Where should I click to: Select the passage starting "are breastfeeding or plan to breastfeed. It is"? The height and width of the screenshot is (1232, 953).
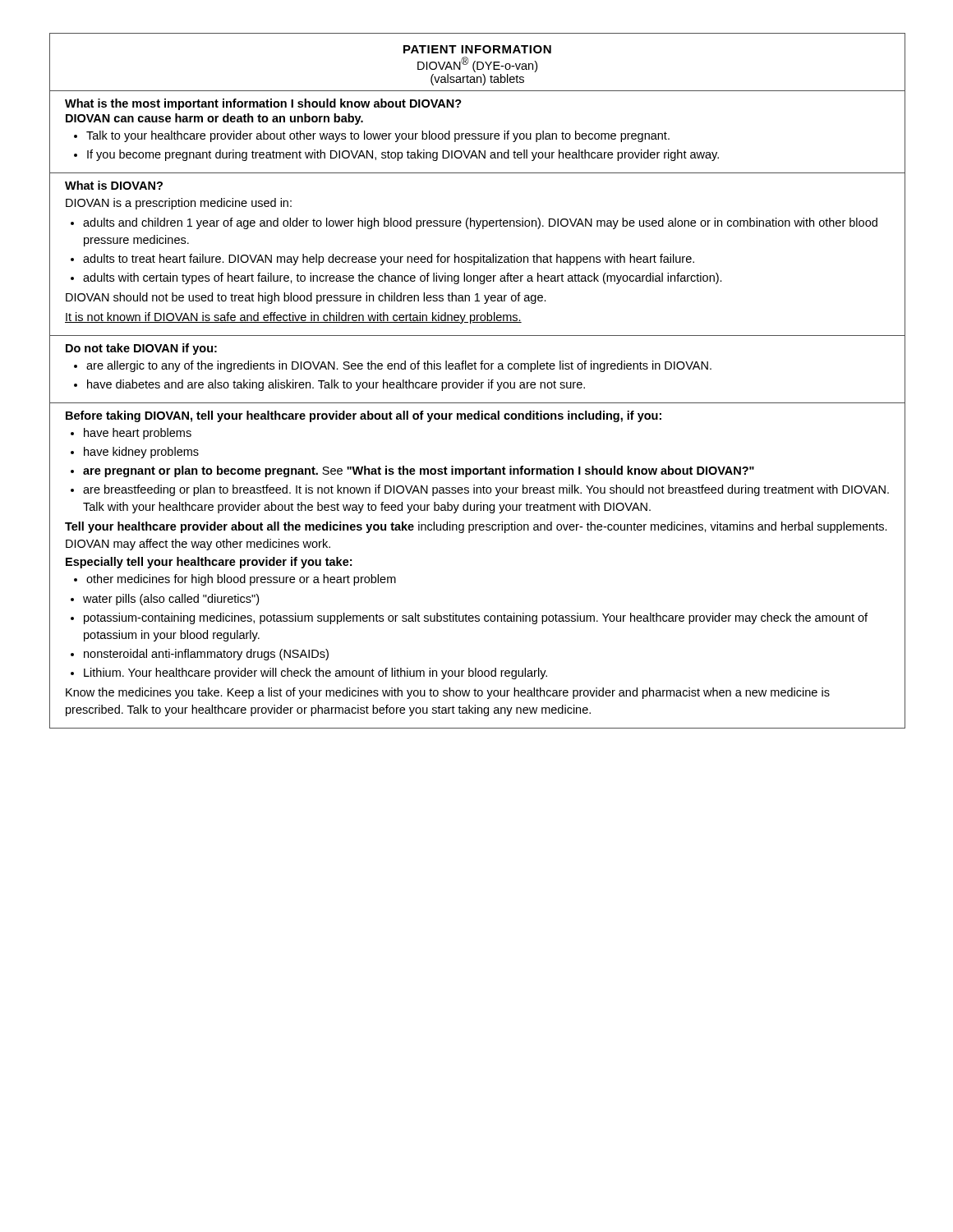tap(486, 498)
